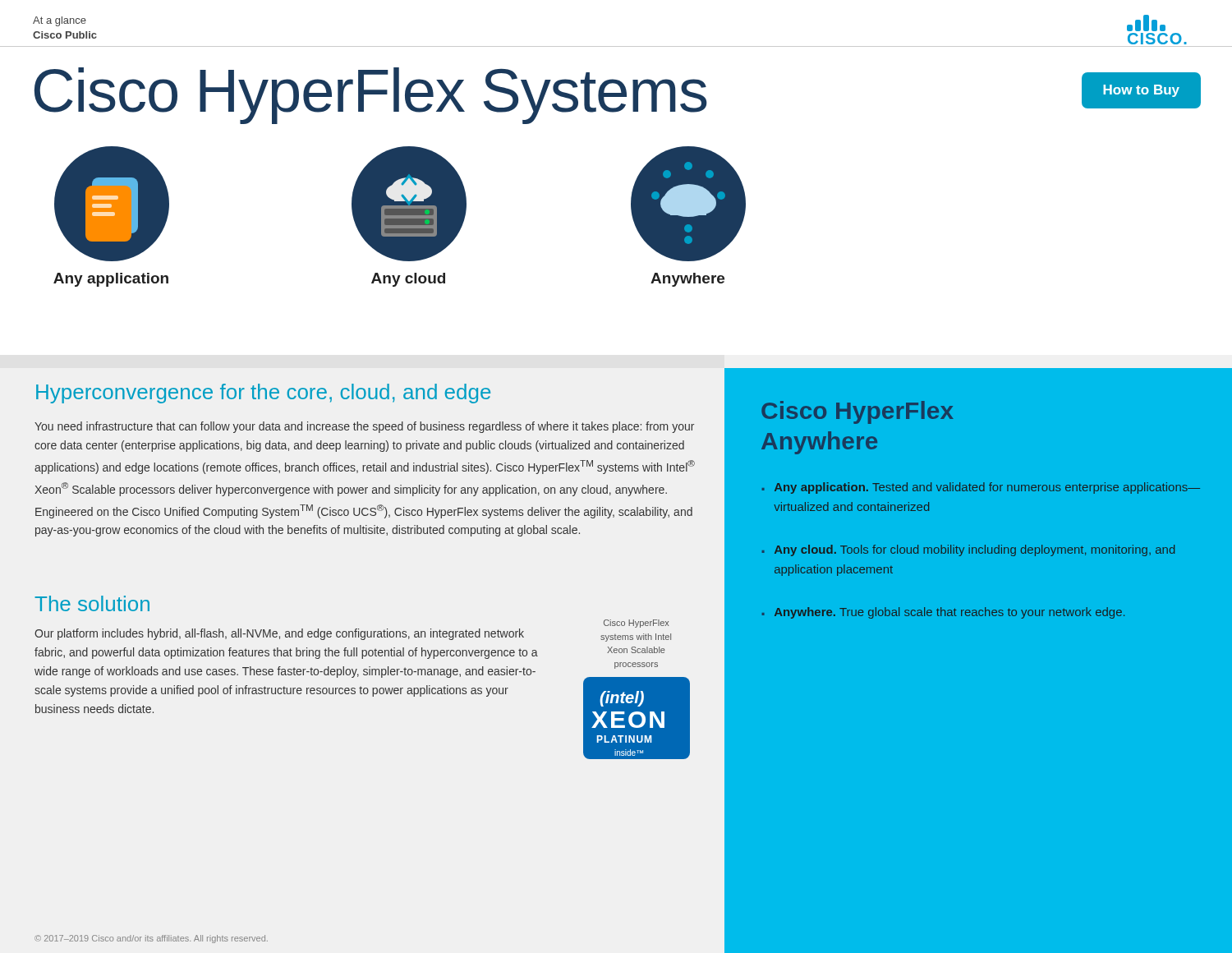Point to the element starting "Cisco HyperFlexsystems with IntelXeon Scalableprocessors"
The width and height of the screenshot is (1232, 953).
636,643
